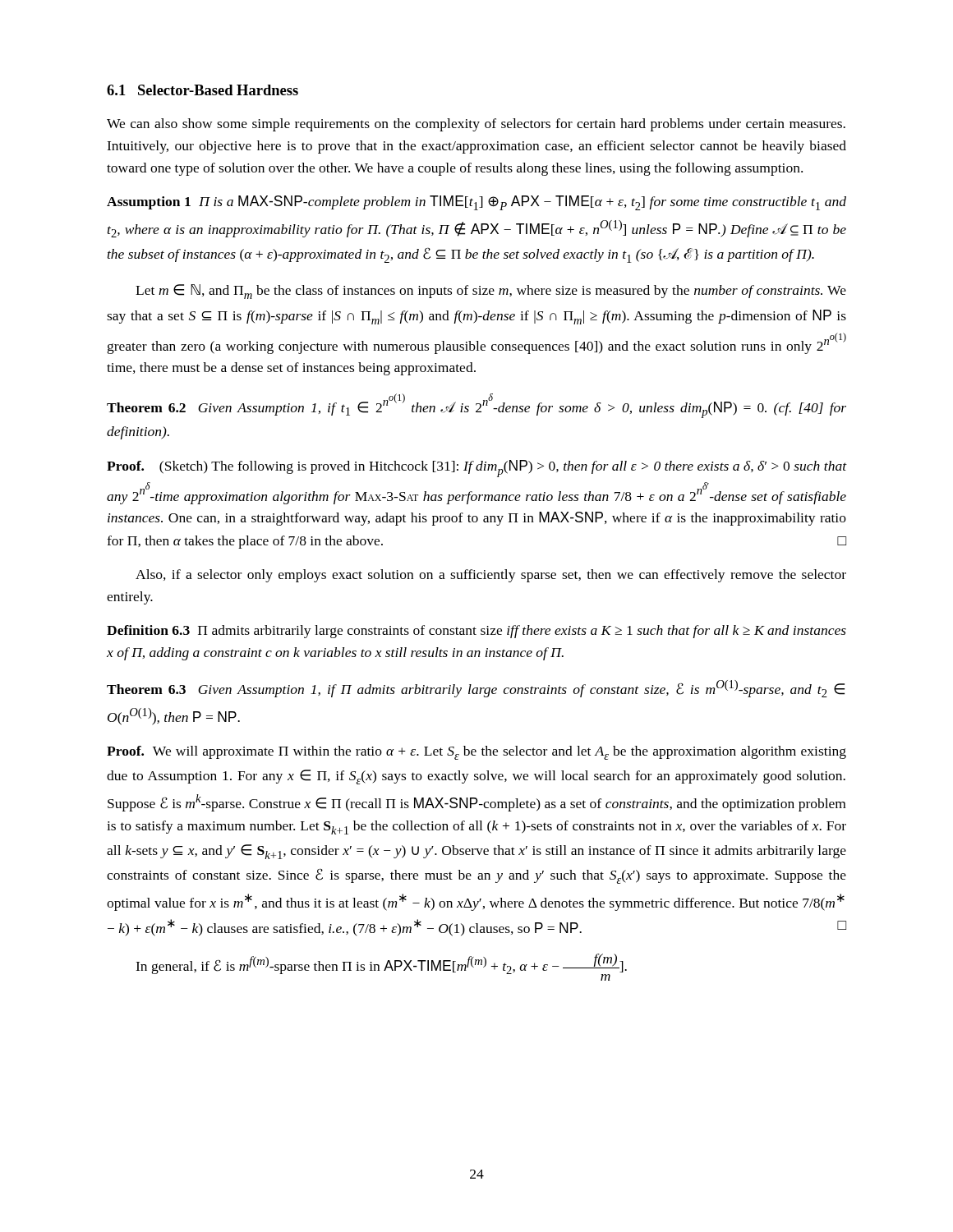Viewport: 953px width, 1232px height.
Task: Find the block on this page that starts "Proof. (Sketch) The following is proved"
Action: point(476,504)
